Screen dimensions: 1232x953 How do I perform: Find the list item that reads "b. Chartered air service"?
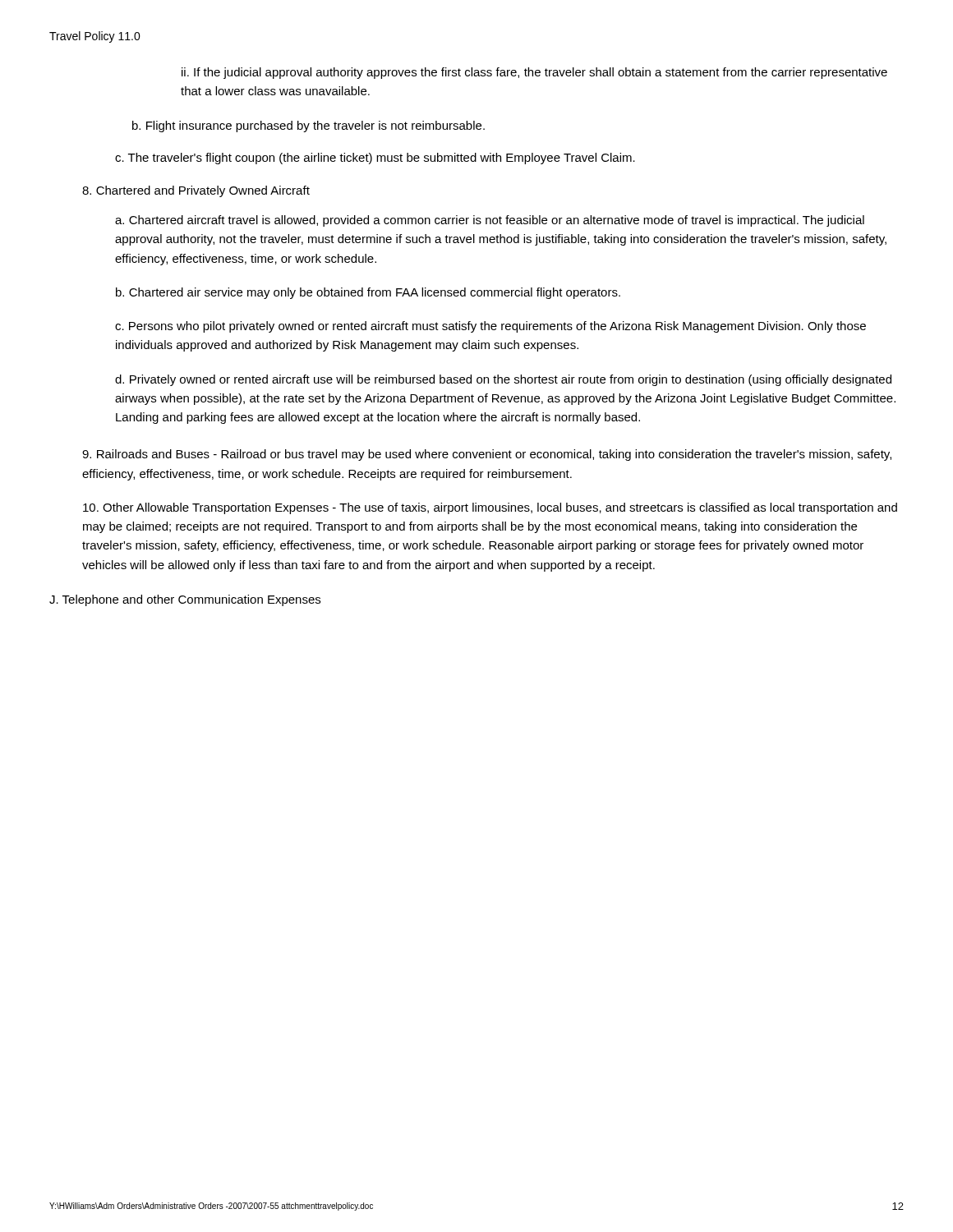pos(368,292)
